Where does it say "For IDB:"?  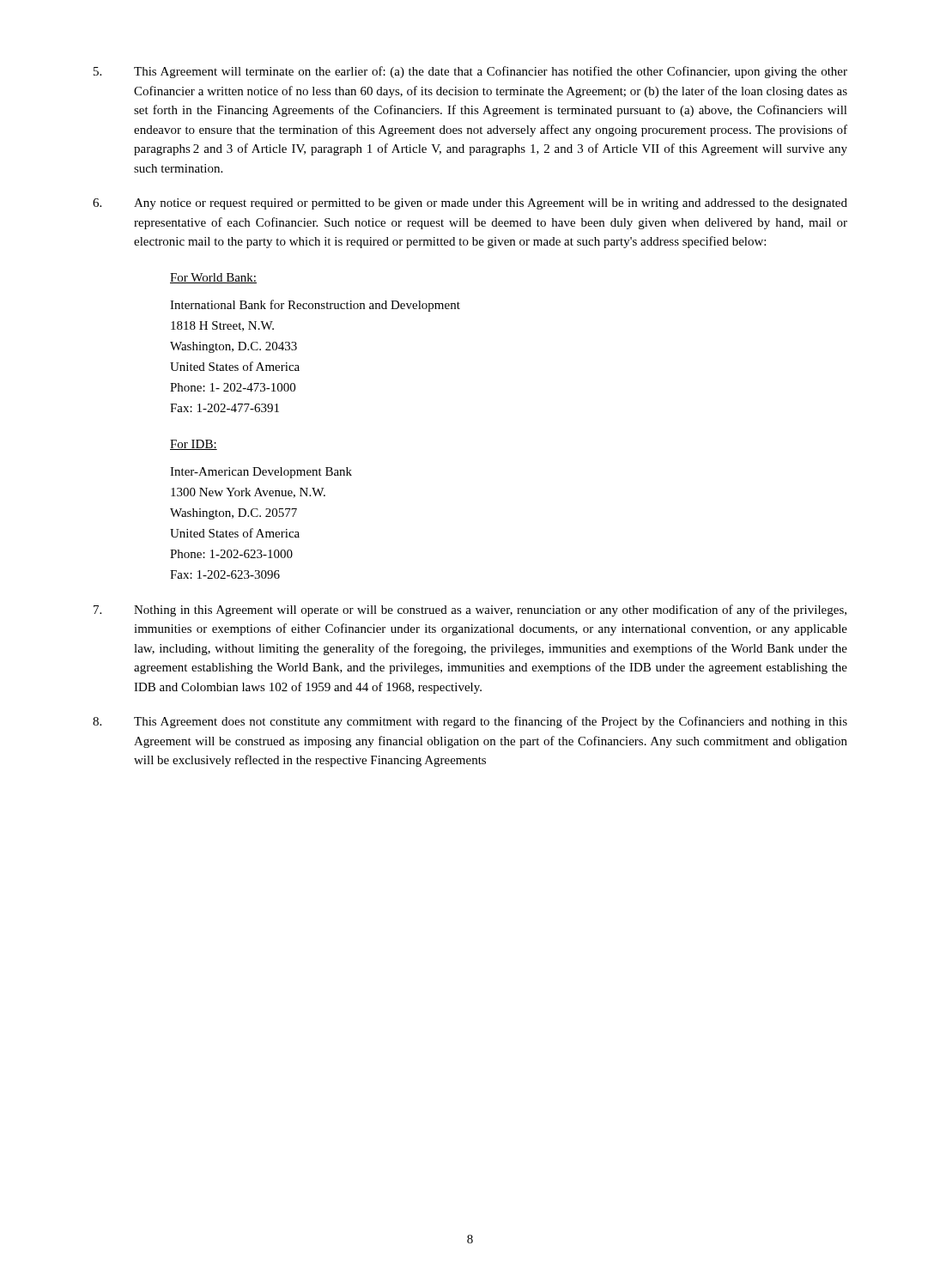tap(193, 444)
